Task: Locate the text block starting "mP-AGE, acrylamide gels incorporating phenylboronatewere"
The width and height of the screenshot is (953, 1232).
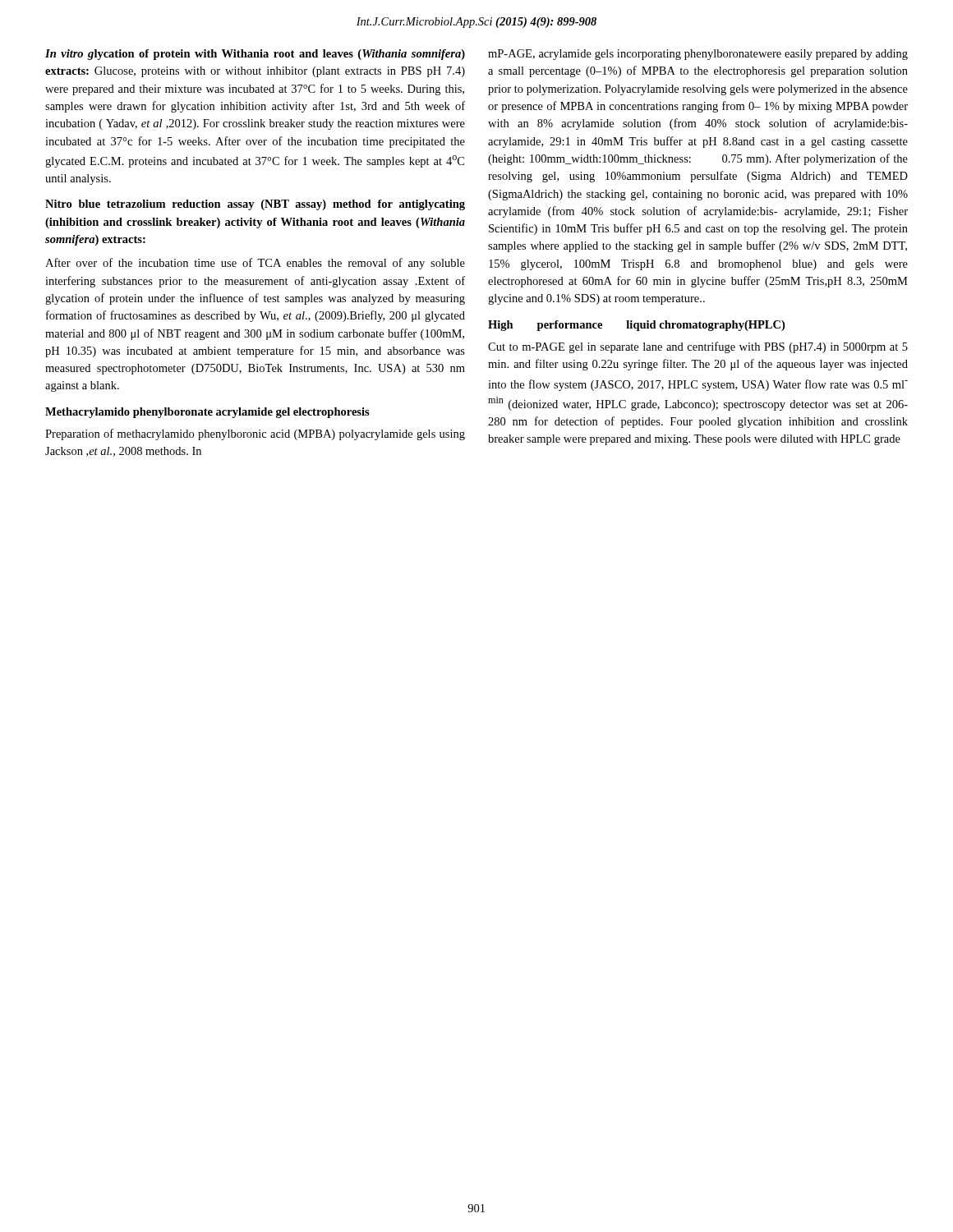Action: [x=698, y=176]
